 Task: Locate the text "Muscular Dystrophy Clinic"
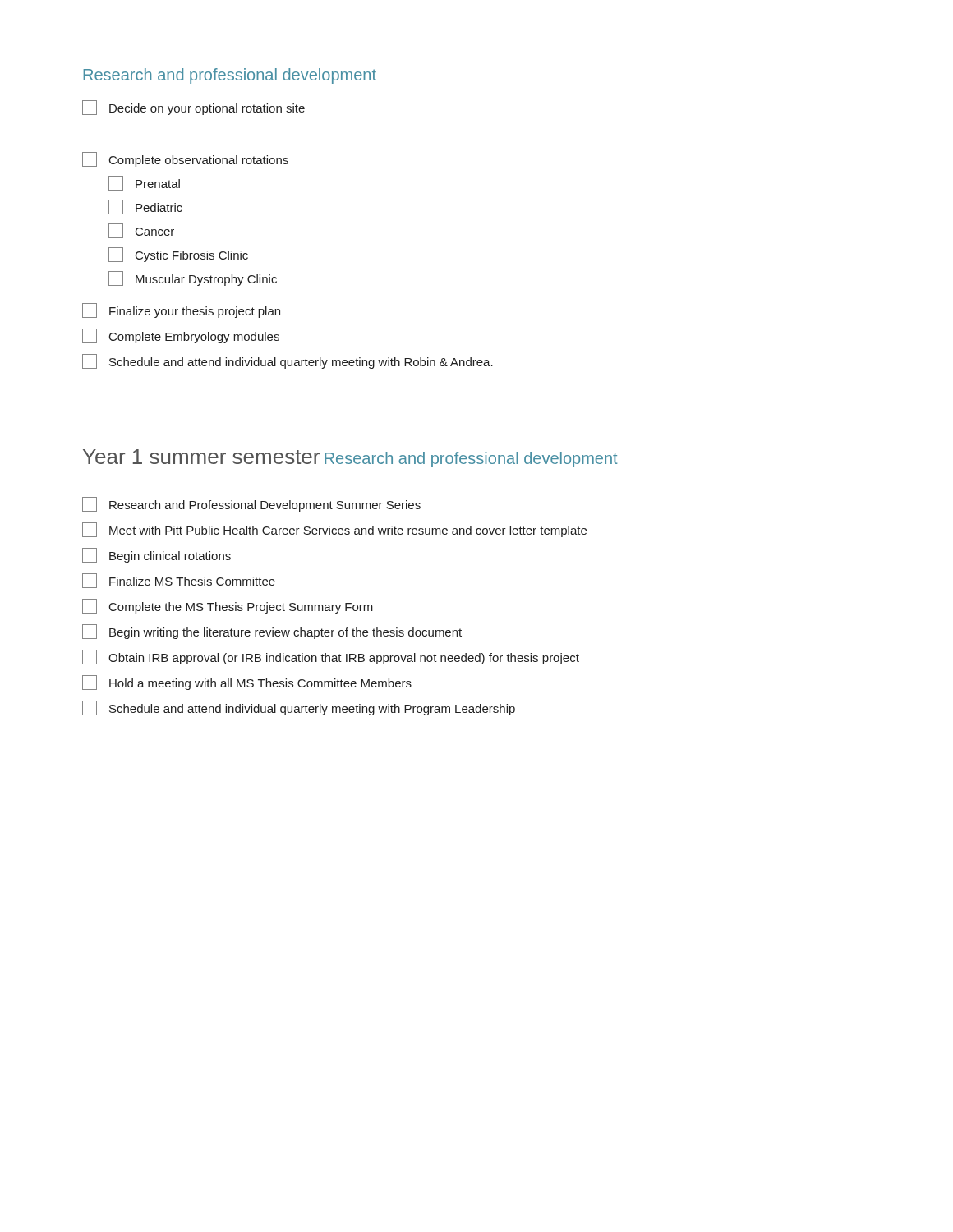[193, 279]
